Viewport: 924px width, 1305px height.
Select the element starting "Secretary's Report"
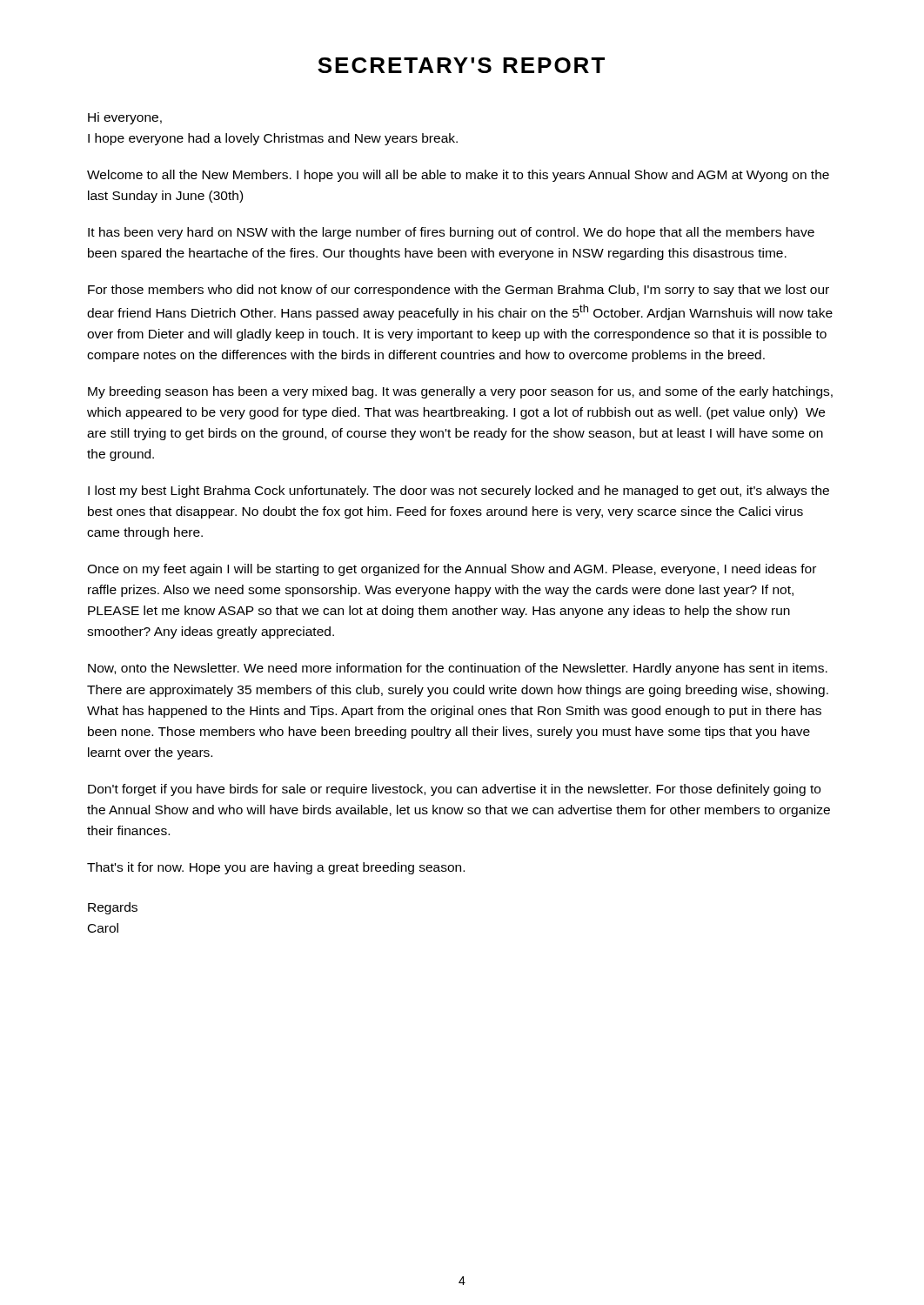click(462, 65)
